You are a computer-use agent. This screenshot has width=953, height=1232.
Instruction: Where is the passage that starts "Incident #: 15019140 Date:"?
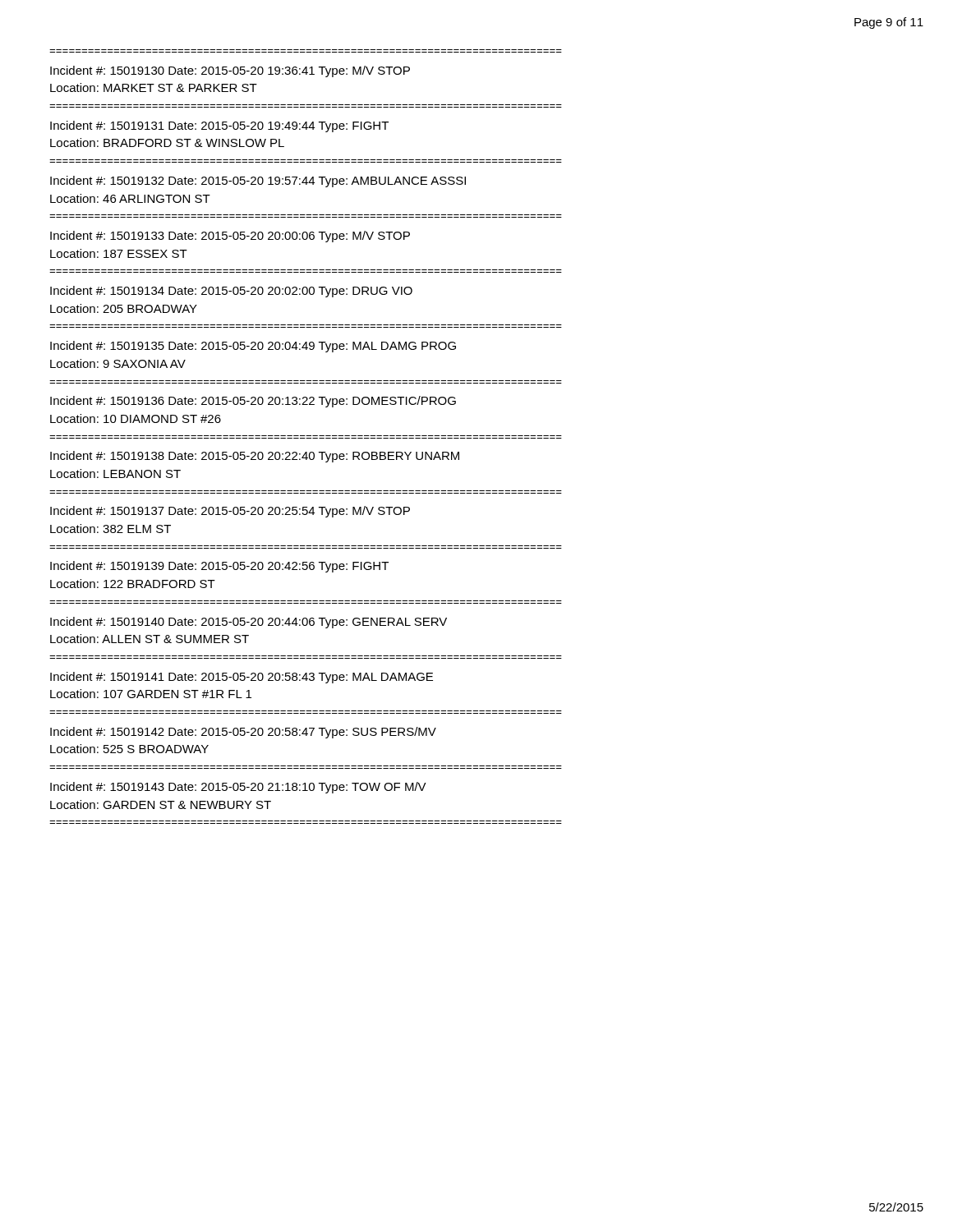click(x=248, y=630)
